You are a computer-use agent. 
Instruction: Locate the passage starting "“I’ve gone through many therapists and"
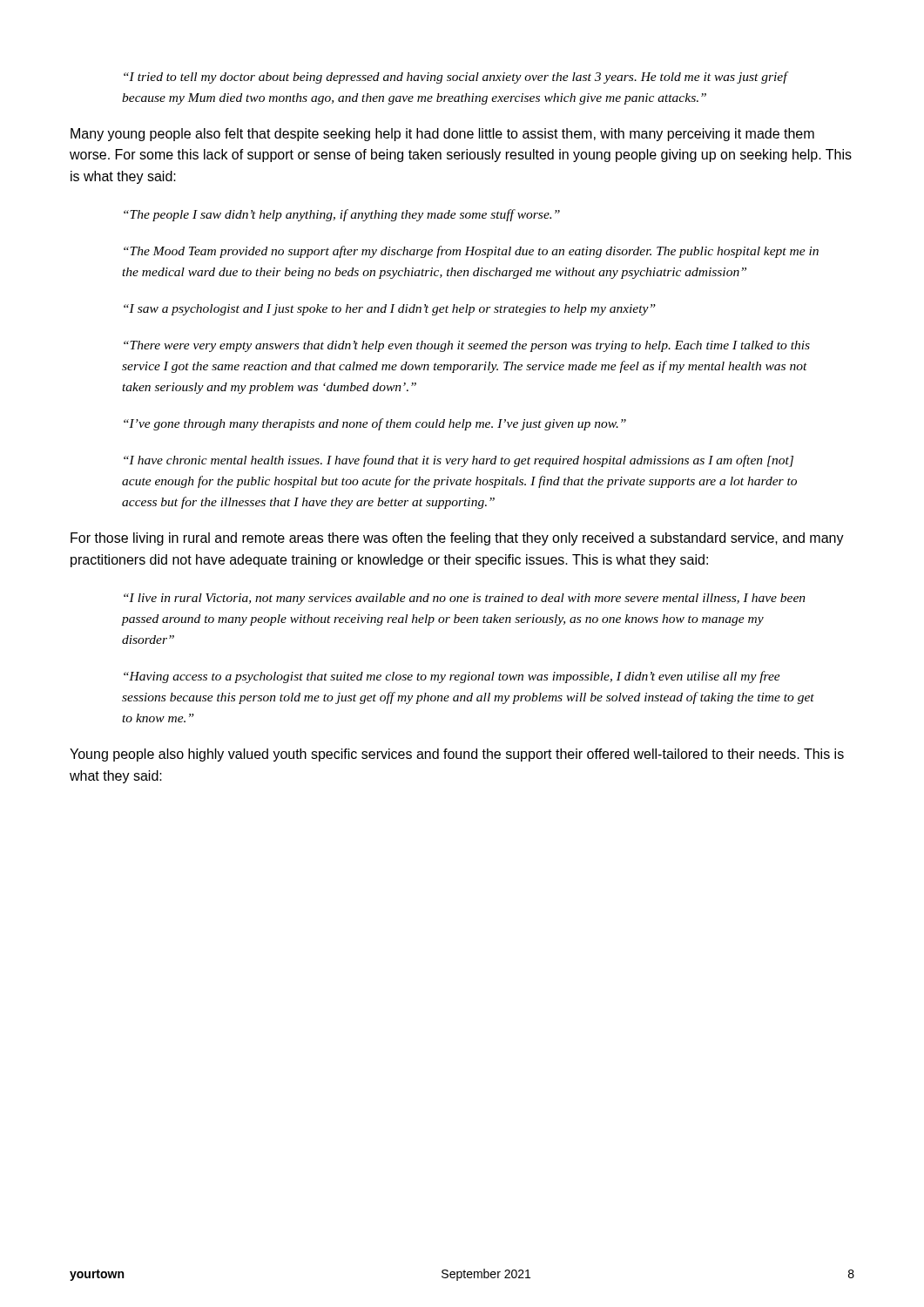pos(471,423)
